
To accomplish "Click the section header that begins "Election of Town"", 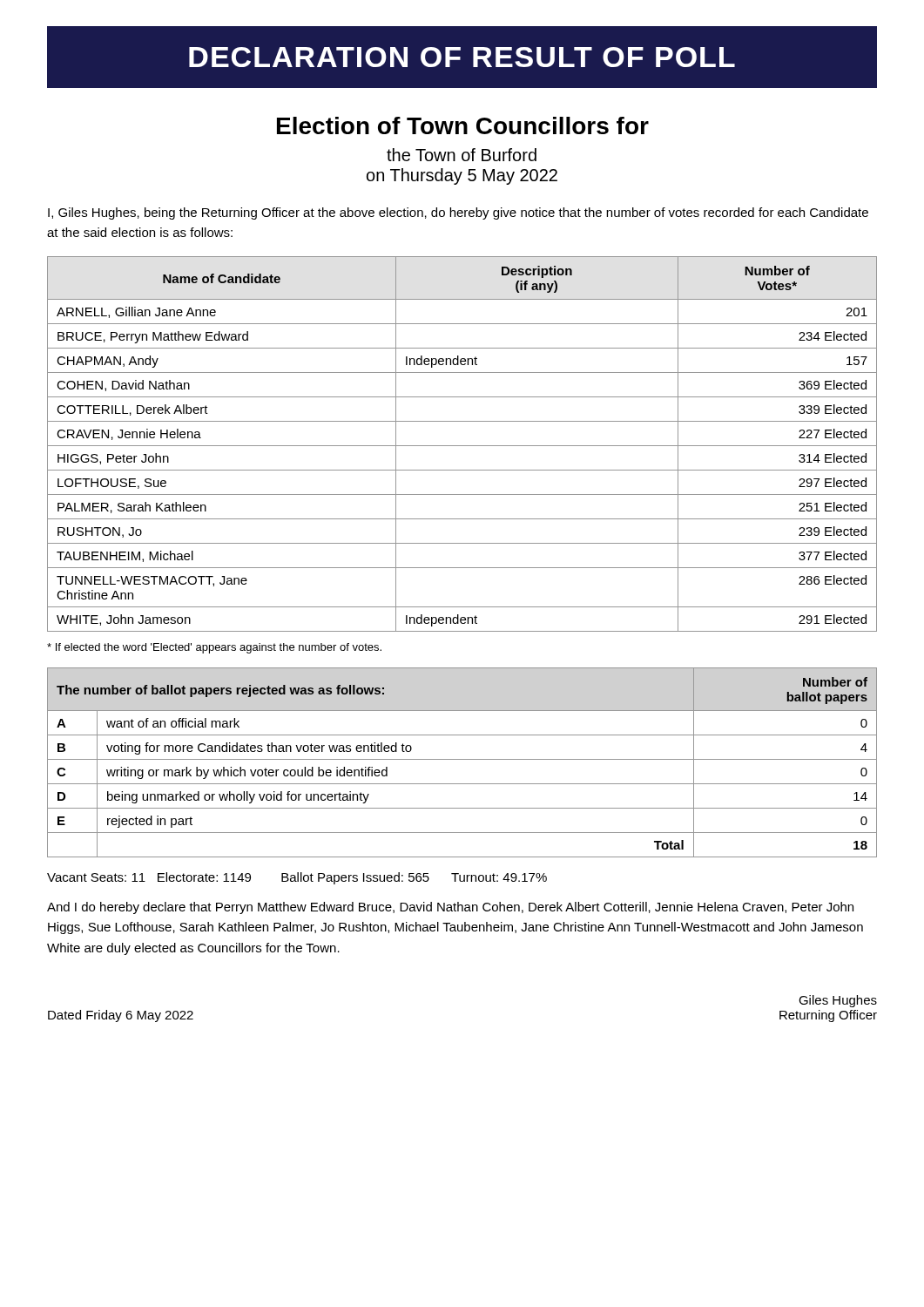I will click(x=462, y=126).
